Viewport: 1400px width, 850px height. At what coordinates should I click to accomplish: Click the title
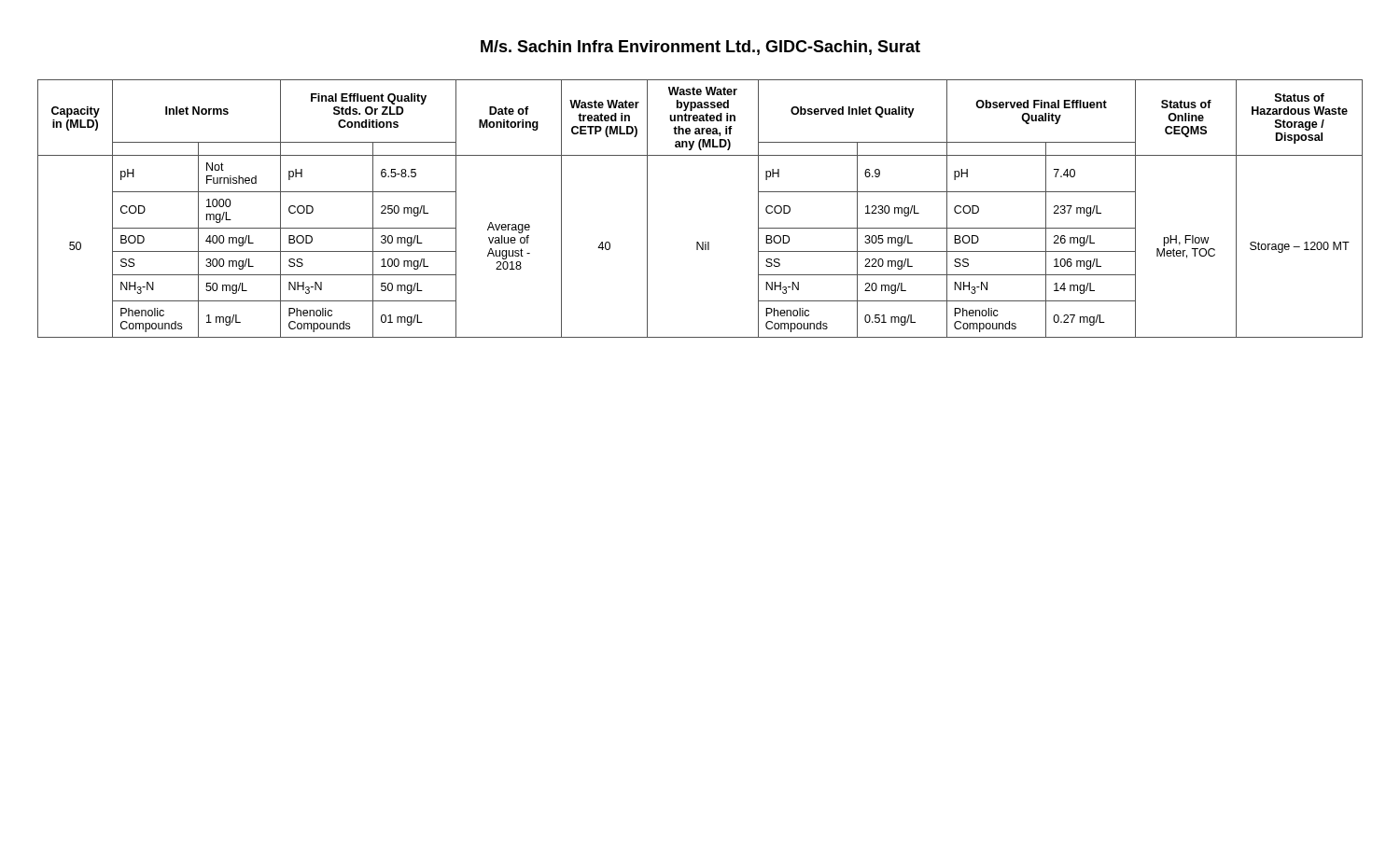coord(700,47)
